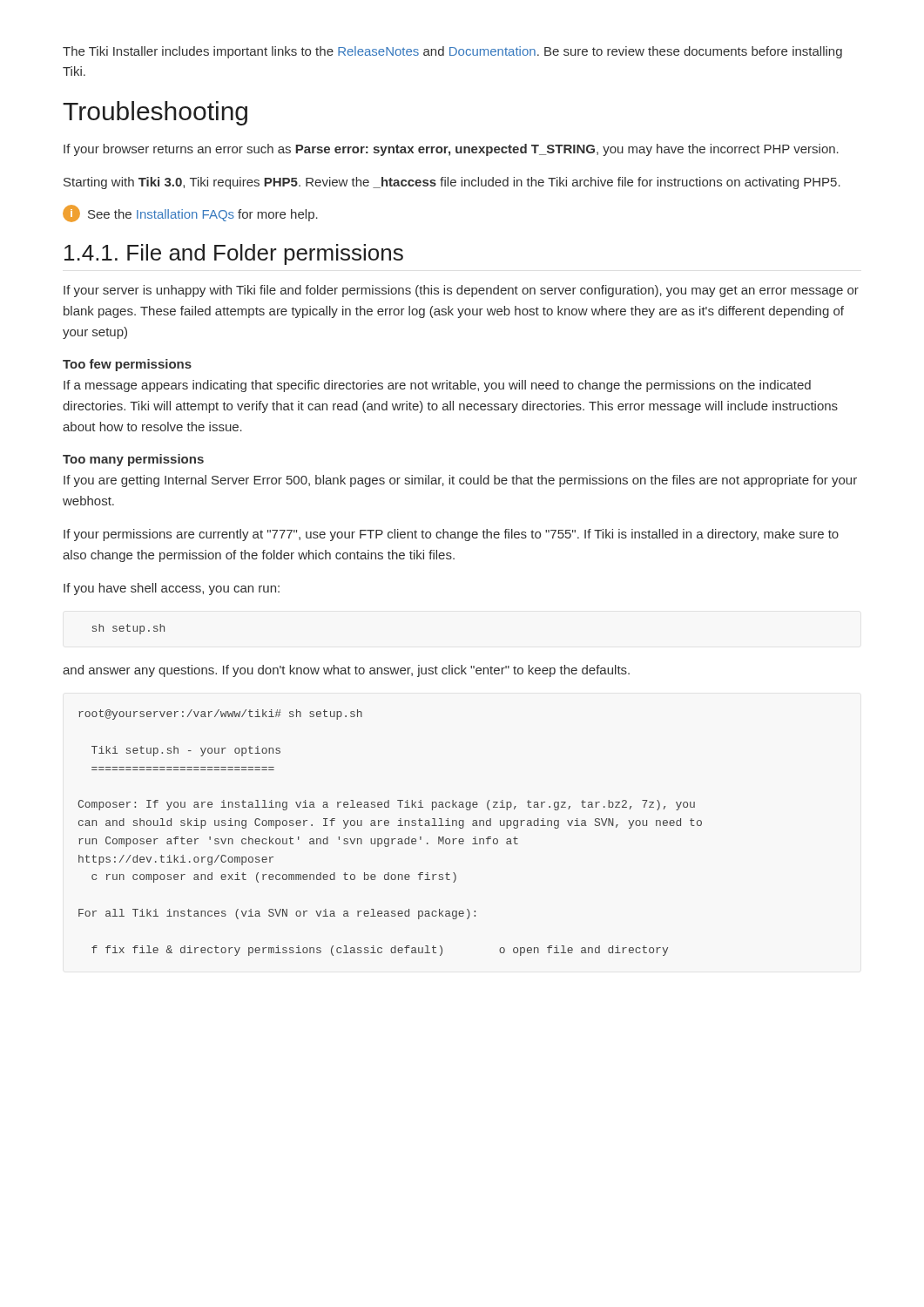Click on the text block that says "If a message appears indicating"

(x=450, y=406)
